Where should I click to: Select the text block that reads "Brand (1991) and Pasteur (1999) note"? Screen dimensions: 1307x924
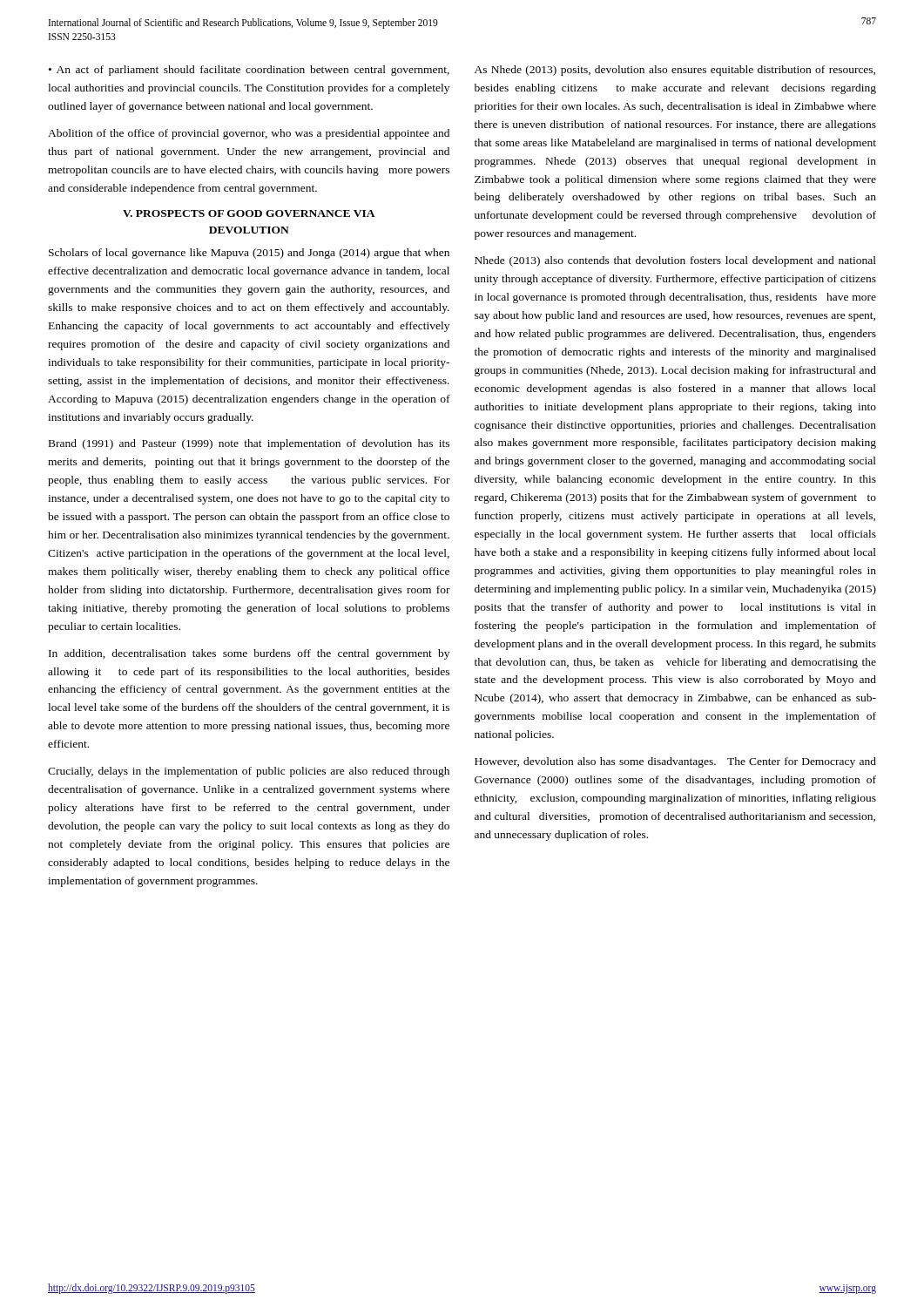tap(249, 535)
